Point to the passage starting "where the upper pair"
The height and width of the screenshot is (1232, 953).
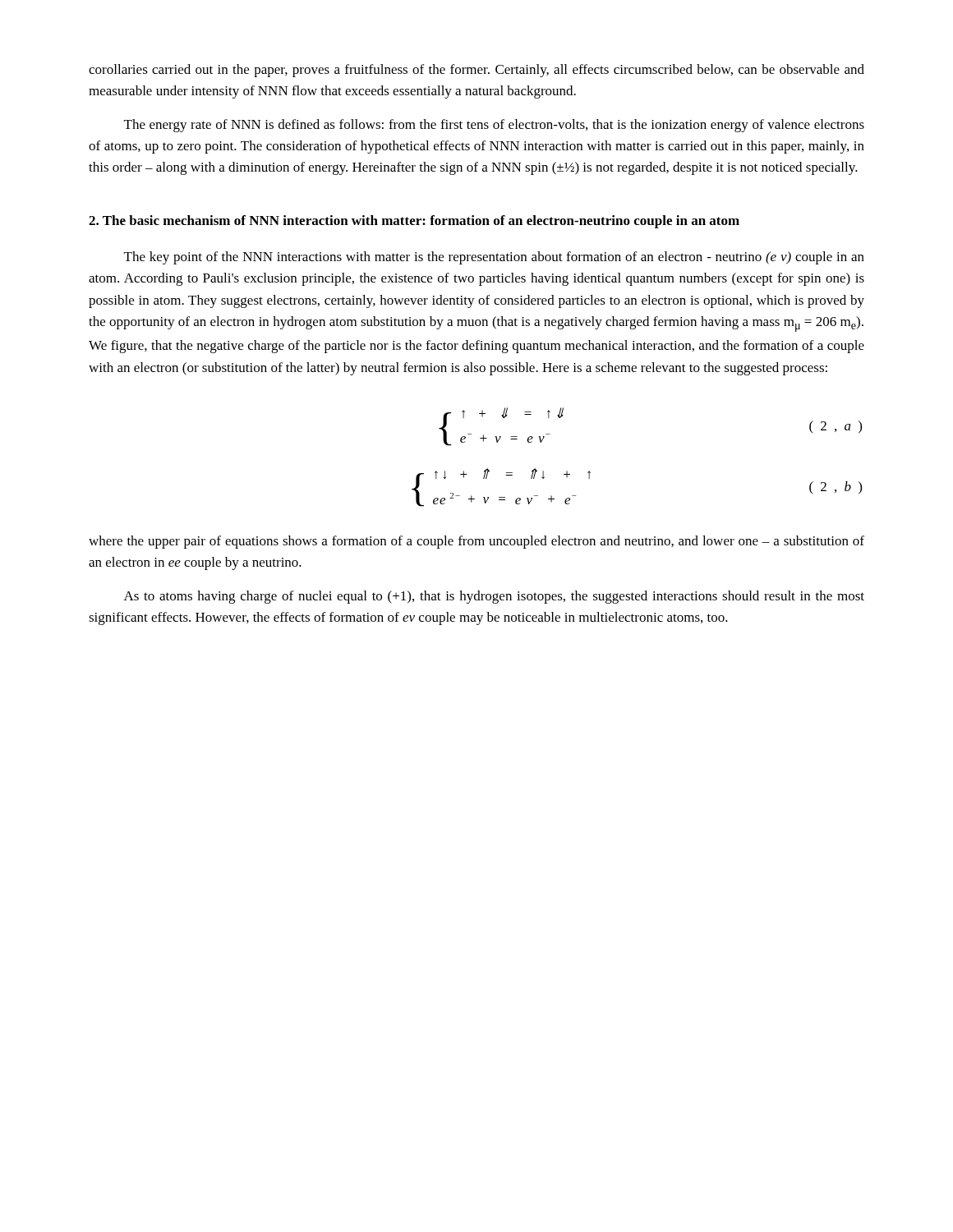(476, 552)
